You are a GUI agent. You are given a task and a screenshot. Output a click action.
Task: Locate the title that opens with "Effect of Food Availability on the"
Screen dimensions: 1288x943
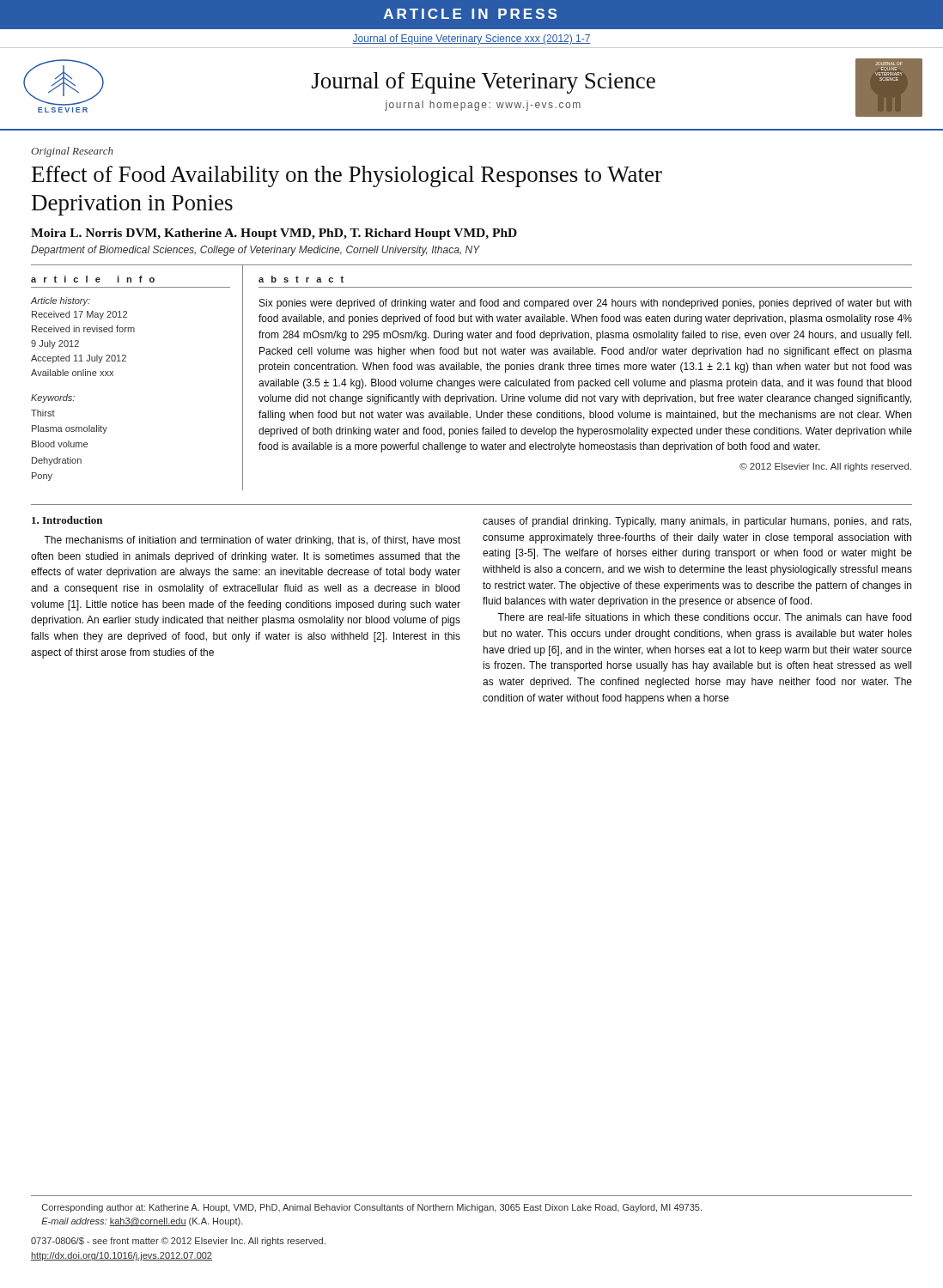point(347,188)
